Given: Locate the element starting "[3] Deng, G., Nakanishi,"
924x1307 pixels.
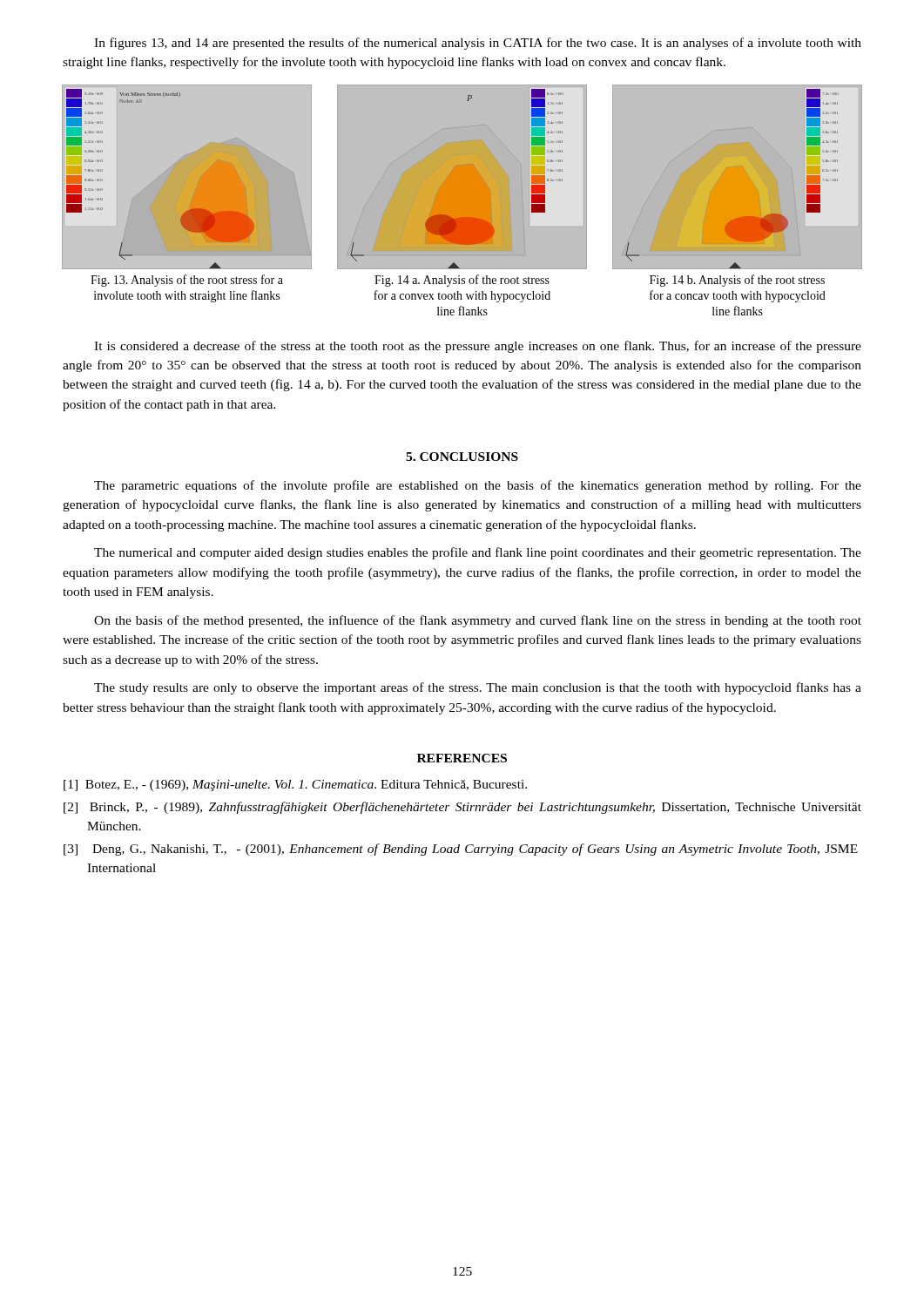Looking at the screenshot, I should point(462,858).
